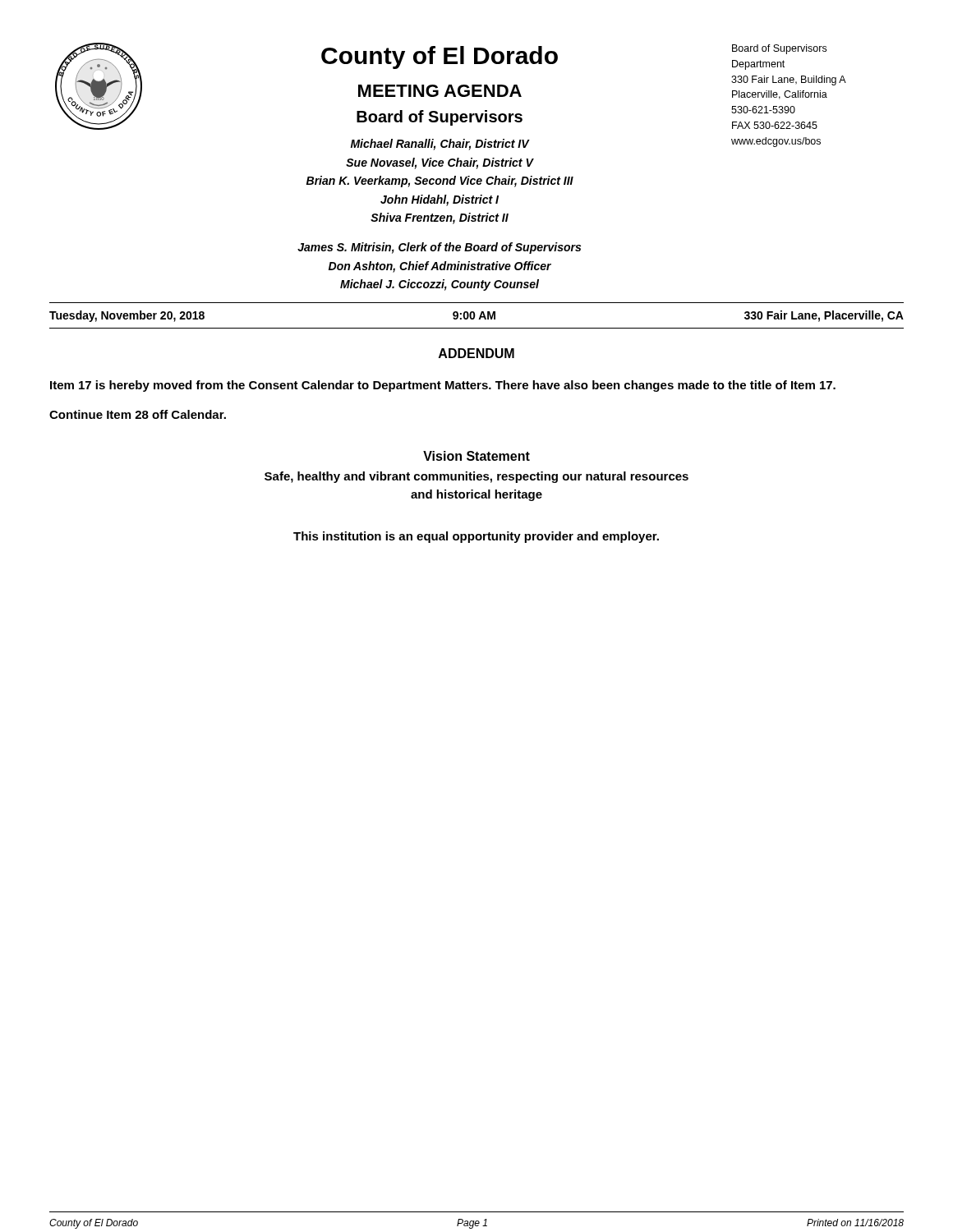Locate the element starting "James S. Mitrisin,"
Viewport: 953px width, 1232px height.
pos(440,266)
